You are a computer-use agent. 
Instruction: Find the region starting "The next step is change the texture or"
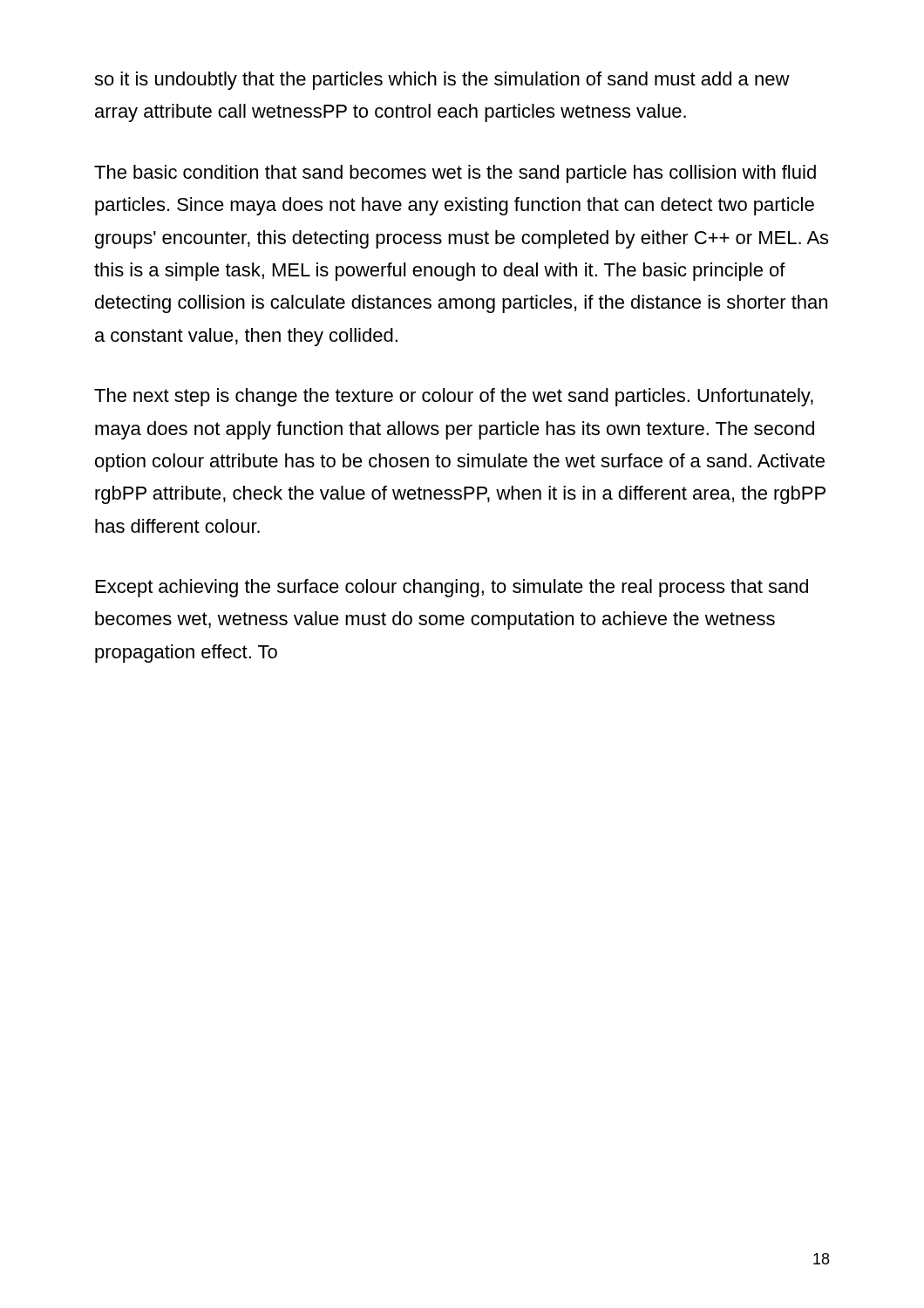[460, 461]
